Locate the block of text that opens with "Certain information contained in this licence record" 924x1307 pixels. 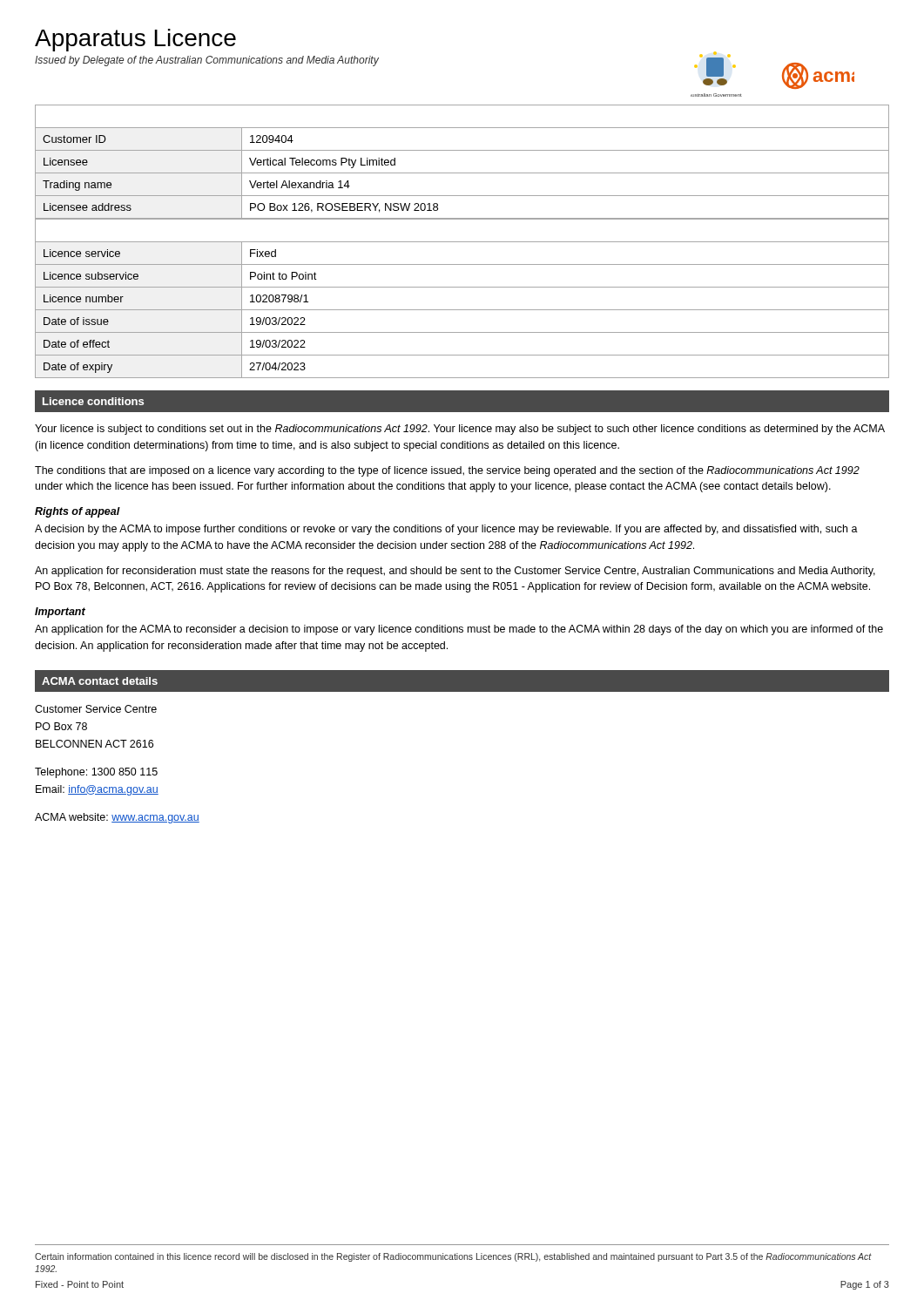[x=453, y=1263]
